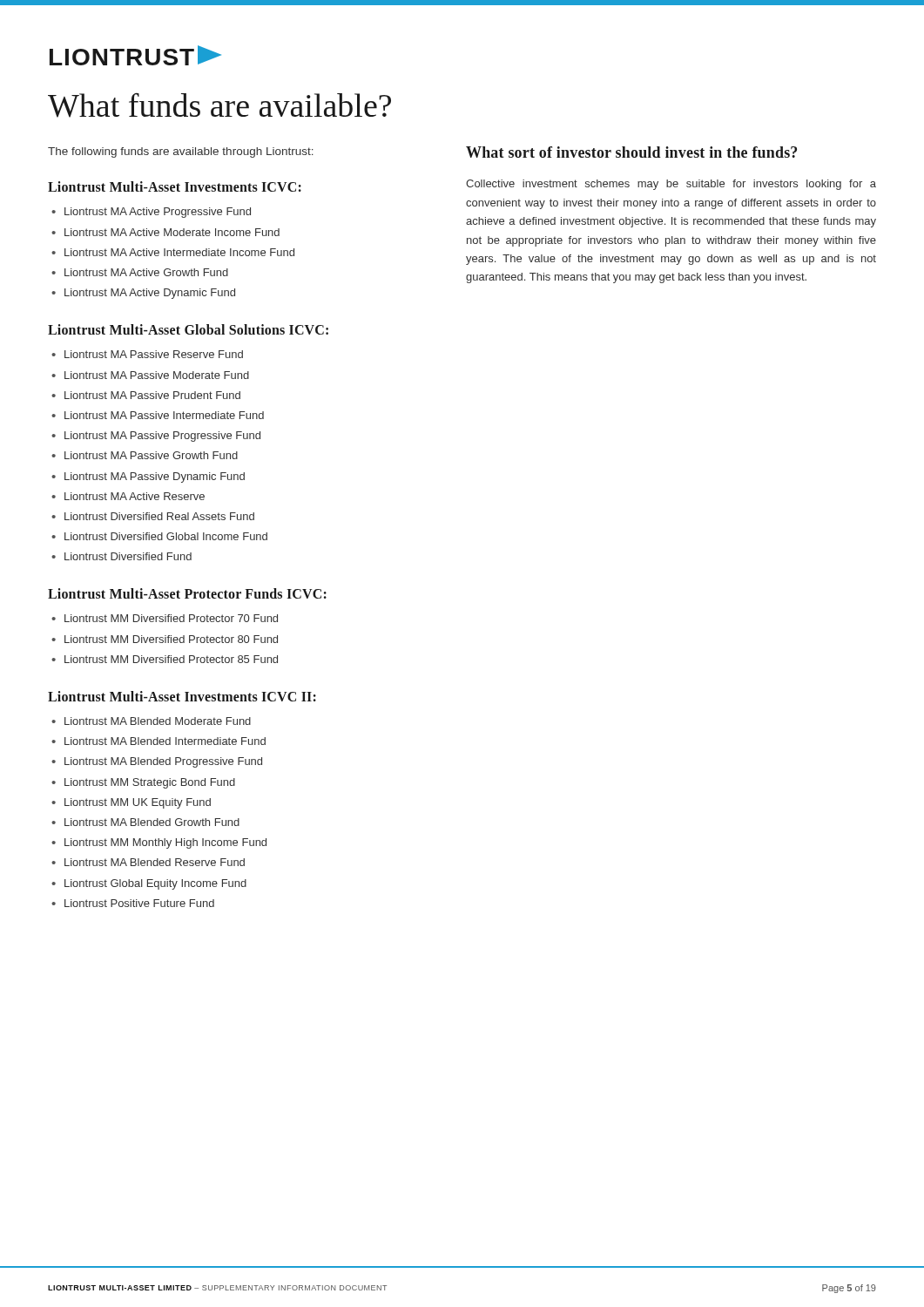Navigate to the text starting "Liontrust MA Active Moderate Income Fund"
The width and height of the screenshot is (924, 1307).
coord(172,232)
